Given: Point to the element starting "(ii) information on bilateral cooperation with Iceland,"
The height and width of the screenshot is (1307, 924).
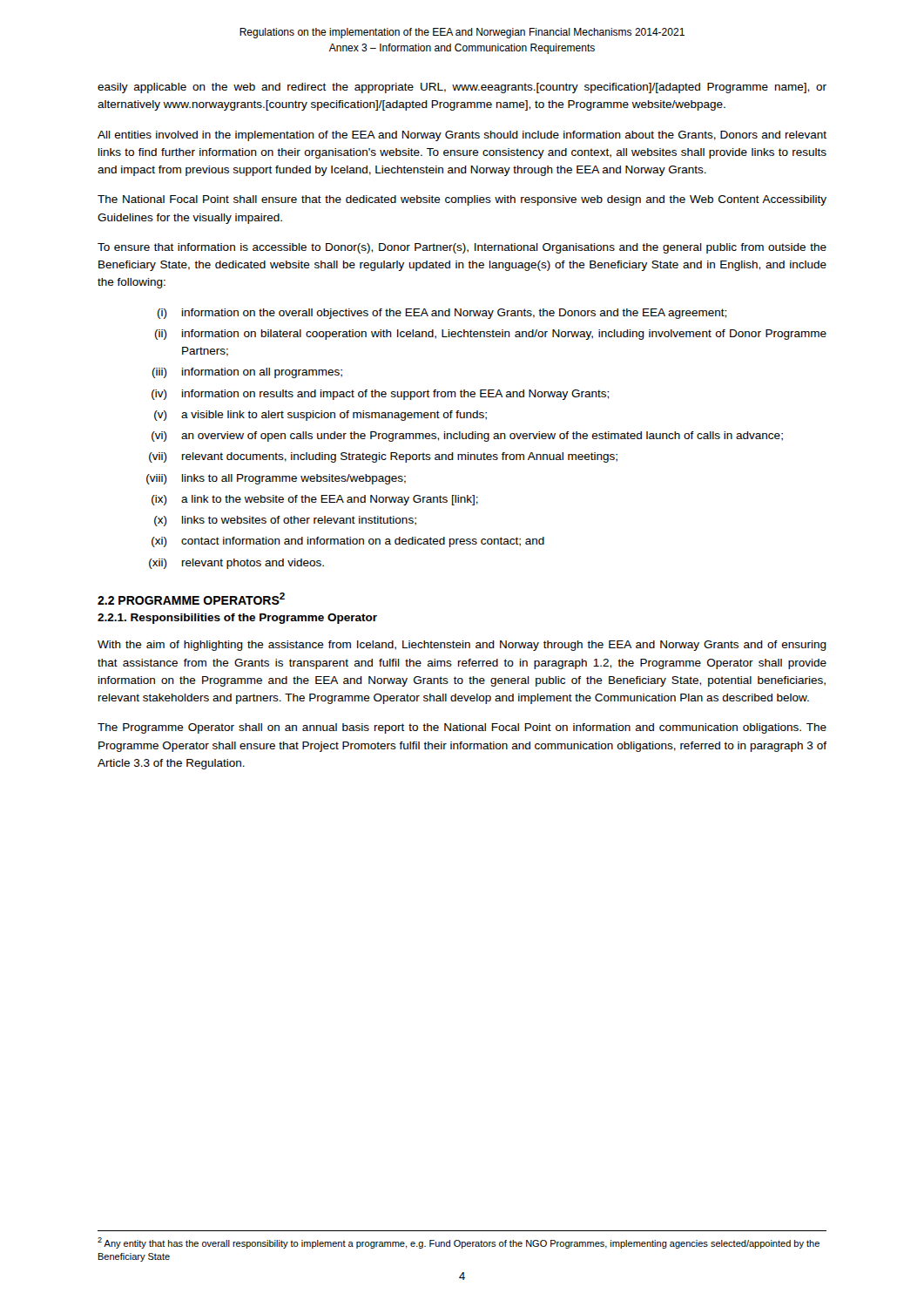Looking at the screenshot, I should click(x=462, y=342).
